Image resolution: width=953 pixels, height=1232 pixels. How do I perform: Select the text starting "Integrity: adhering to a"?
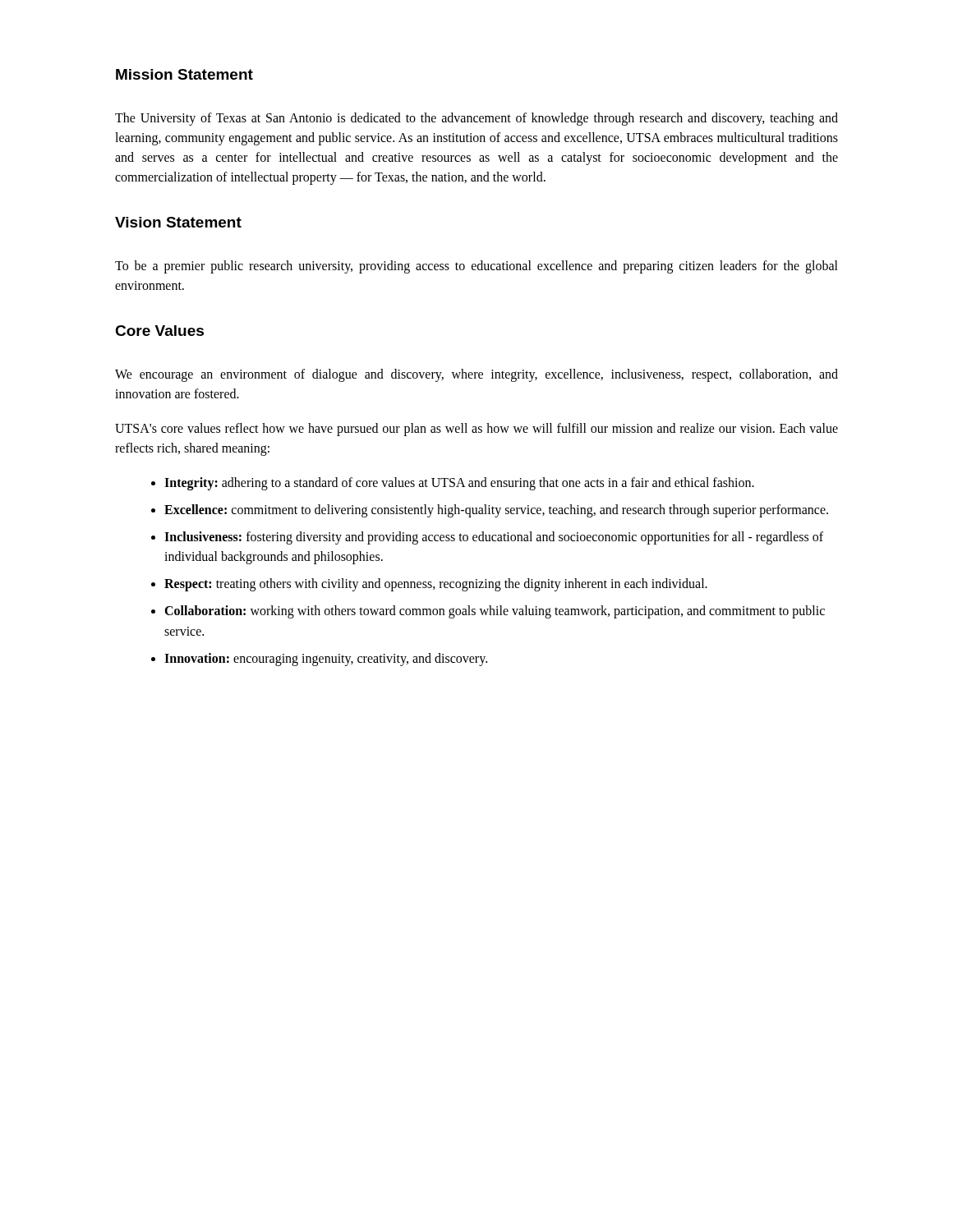pos(459,483)
